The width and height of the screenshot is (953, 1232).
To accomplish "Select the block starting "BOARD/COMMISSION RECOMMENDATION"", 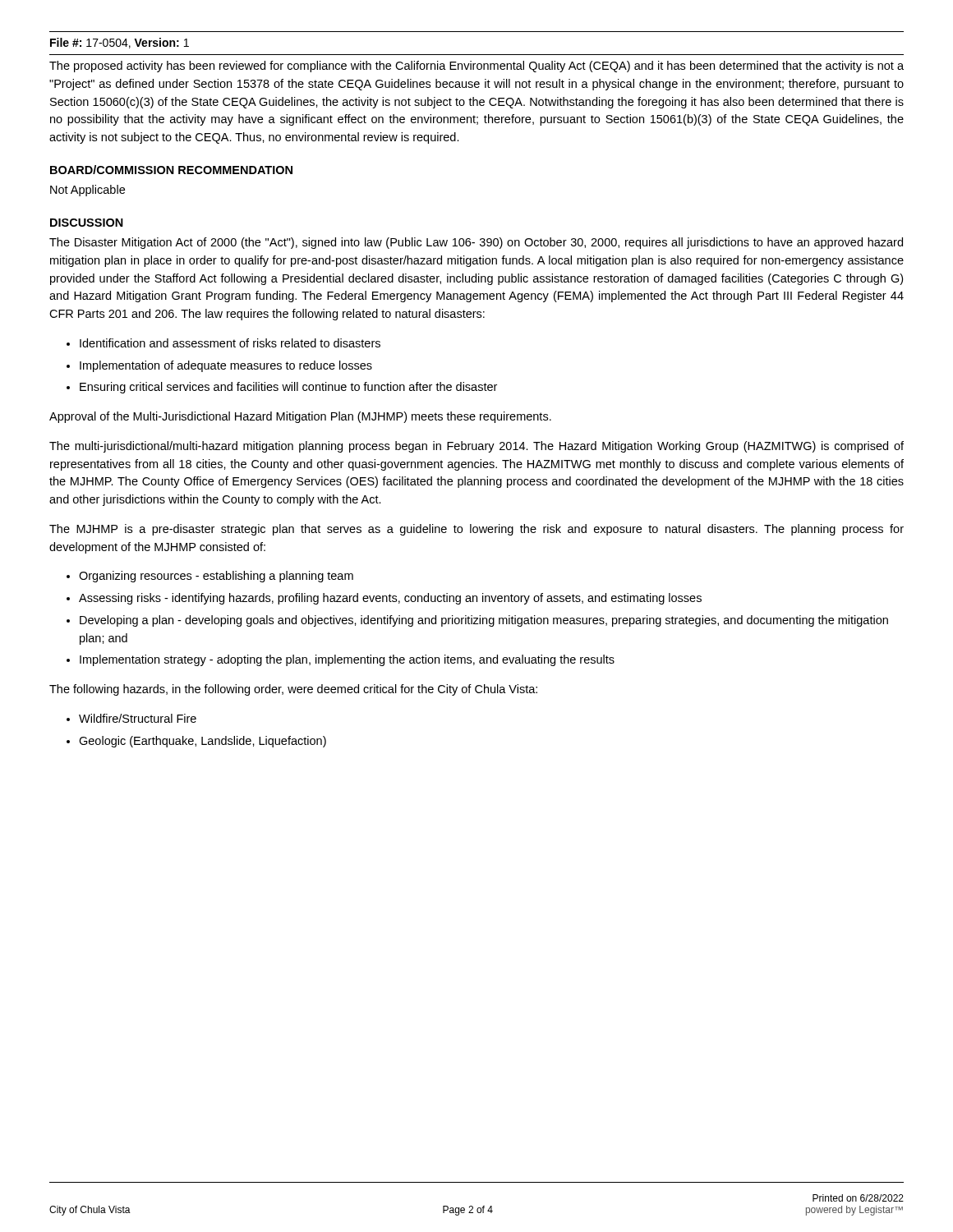I will pyautogui.click(x=171, y=170).
